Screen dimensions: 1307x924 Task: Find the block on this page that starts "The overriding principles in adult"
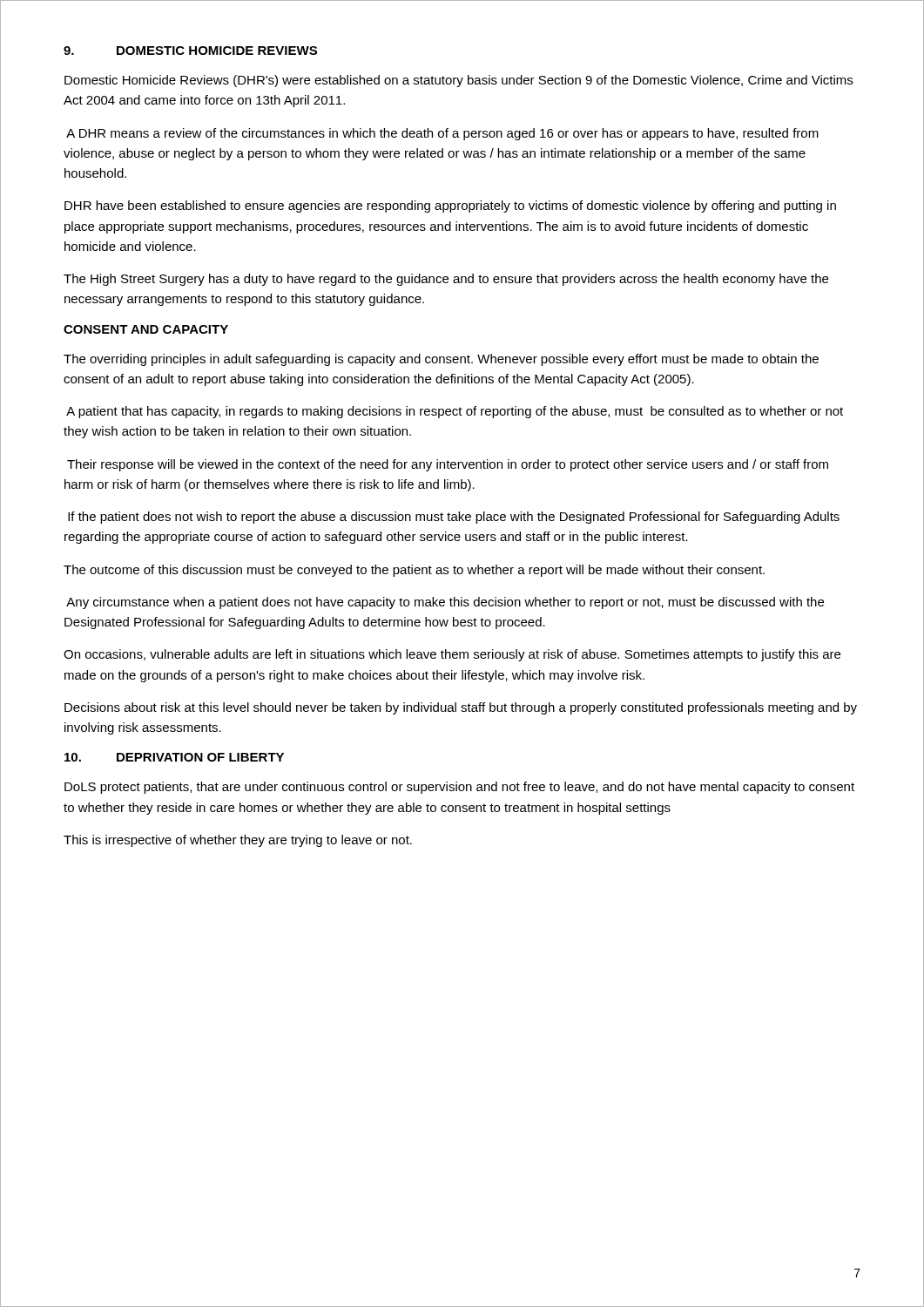[x=441, y=368]
